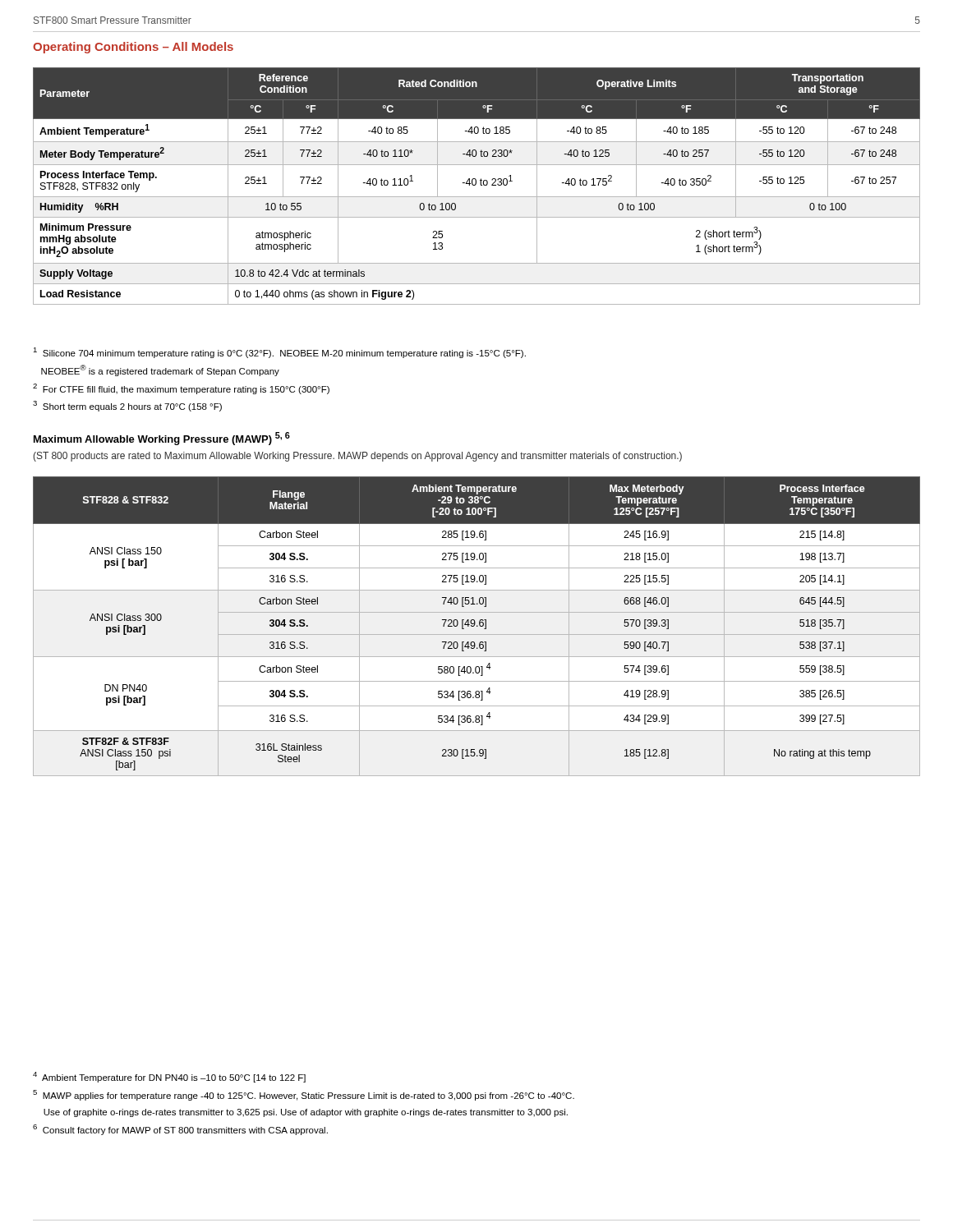
Task: Click on the footnote that reads "4 Ambient Temperature"
Action: click(304, 1102)
